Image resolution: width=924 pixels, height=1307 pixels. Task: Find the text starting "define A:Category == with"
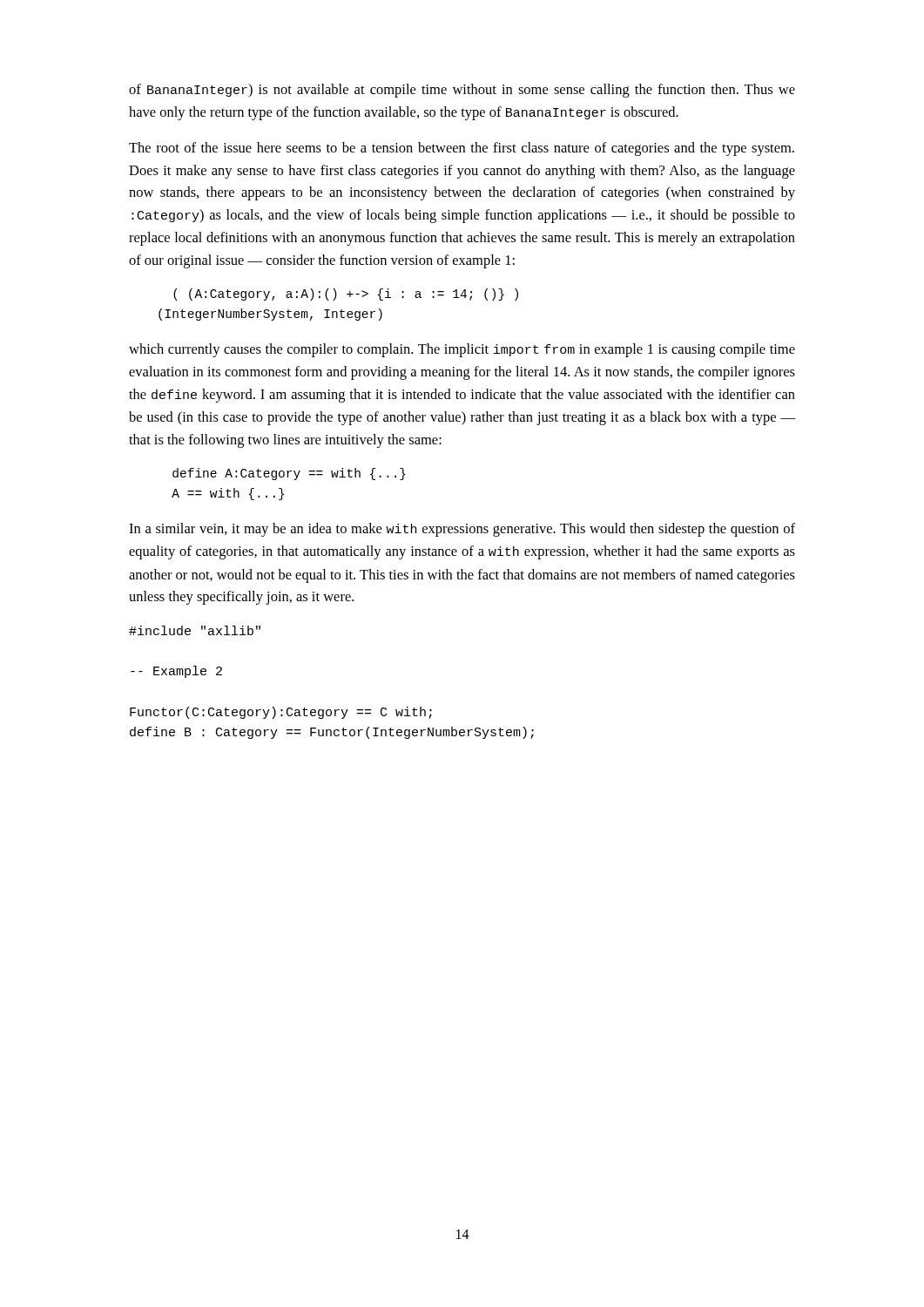click(x=282, y=484)
